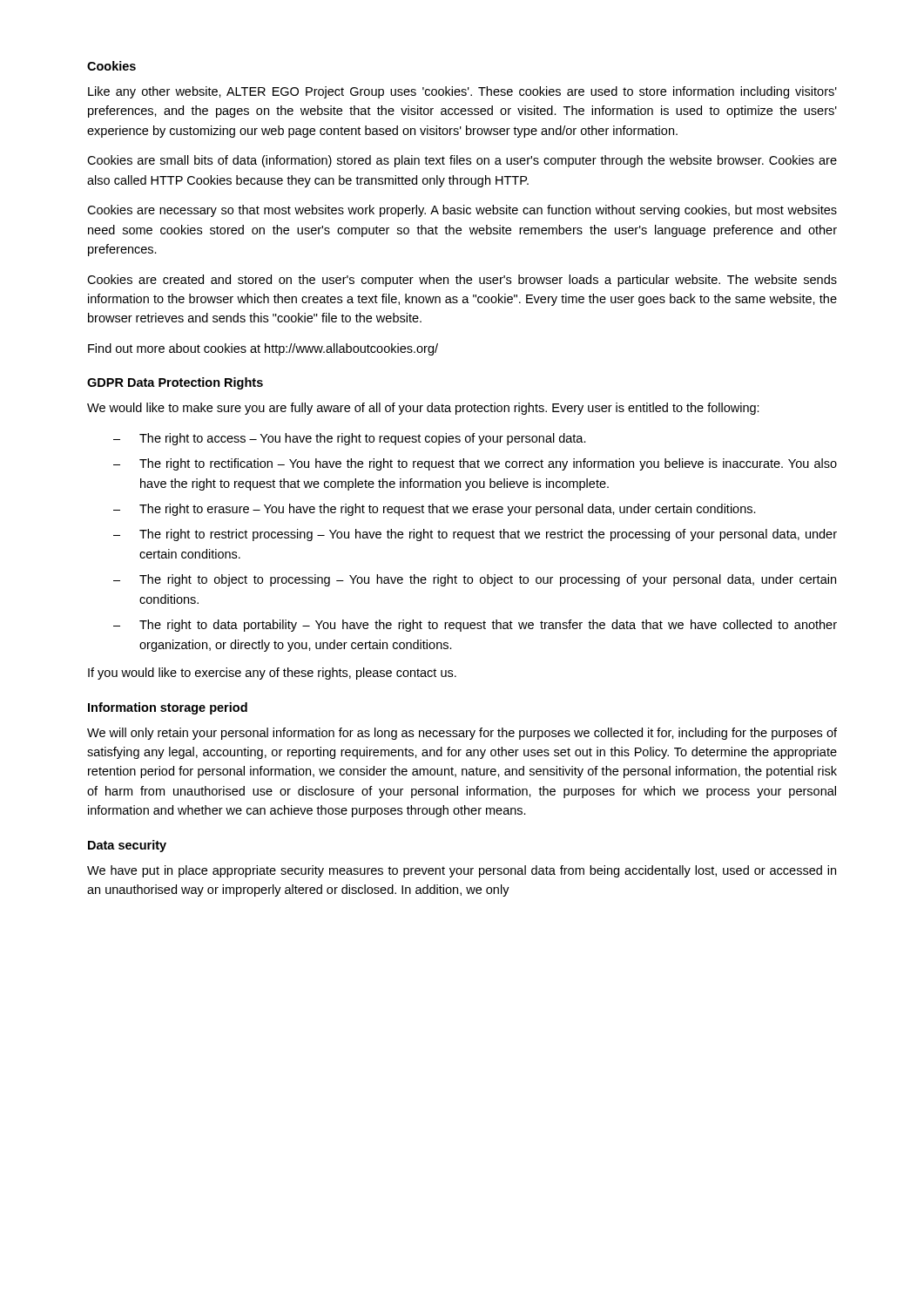Find "Data security" on this page
The image size is (924, 1307).
pyautogui.click(x=127, y=845)
